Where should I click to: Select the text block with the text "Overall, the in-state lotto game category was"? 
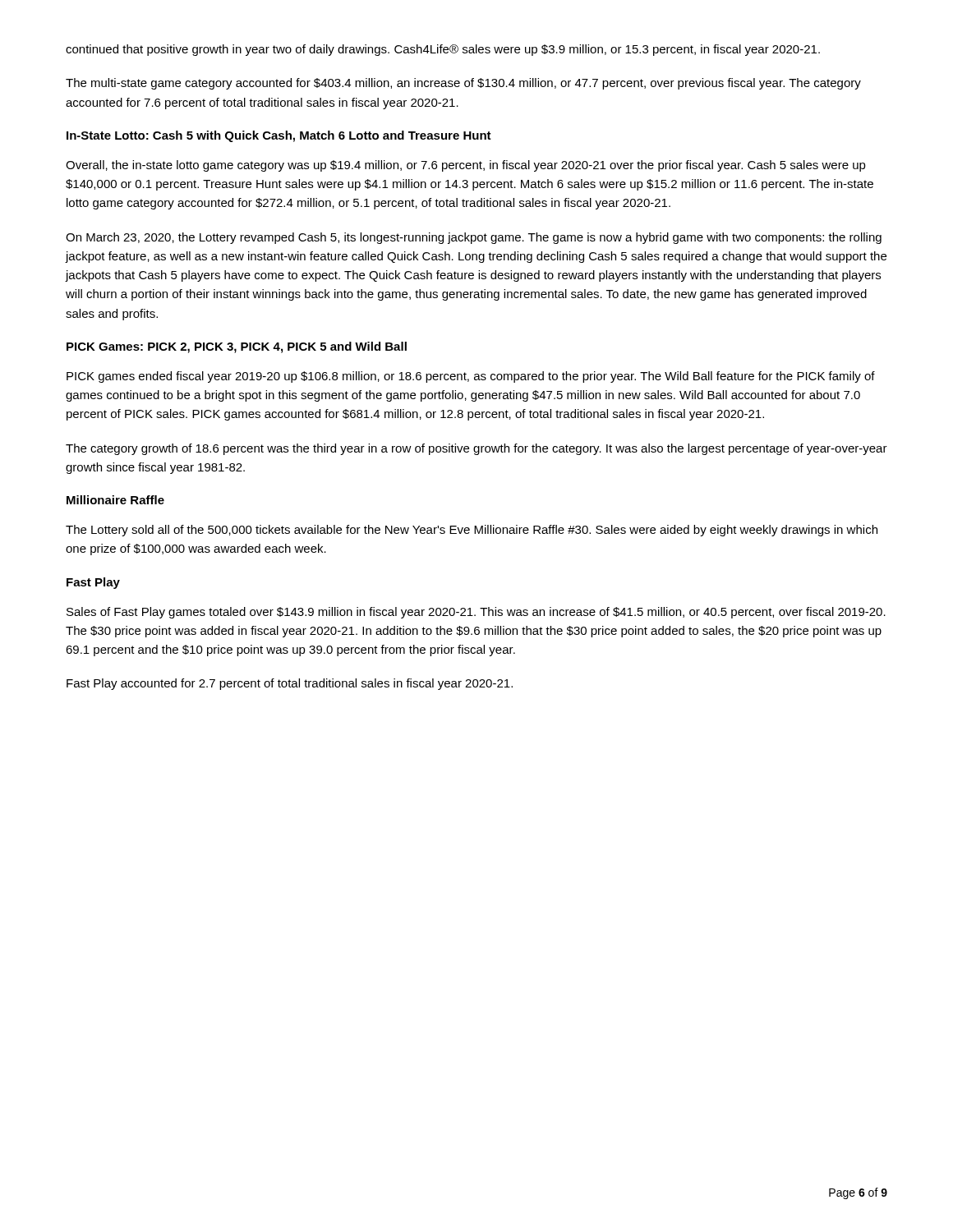[470, 184]
